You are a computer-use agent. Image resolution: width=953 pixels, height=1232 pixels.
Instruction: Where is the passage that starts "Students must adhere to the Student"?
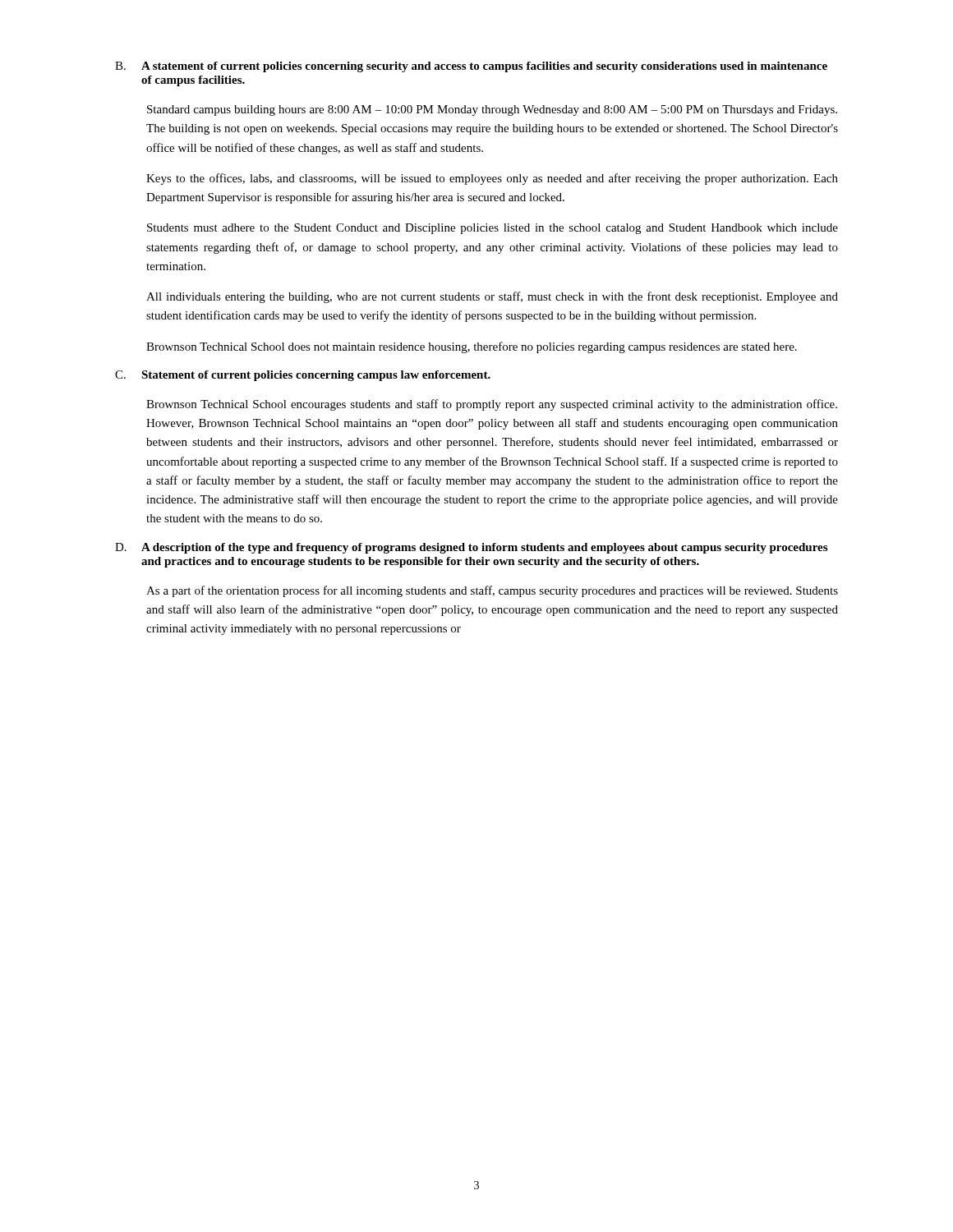coord(492,247)
